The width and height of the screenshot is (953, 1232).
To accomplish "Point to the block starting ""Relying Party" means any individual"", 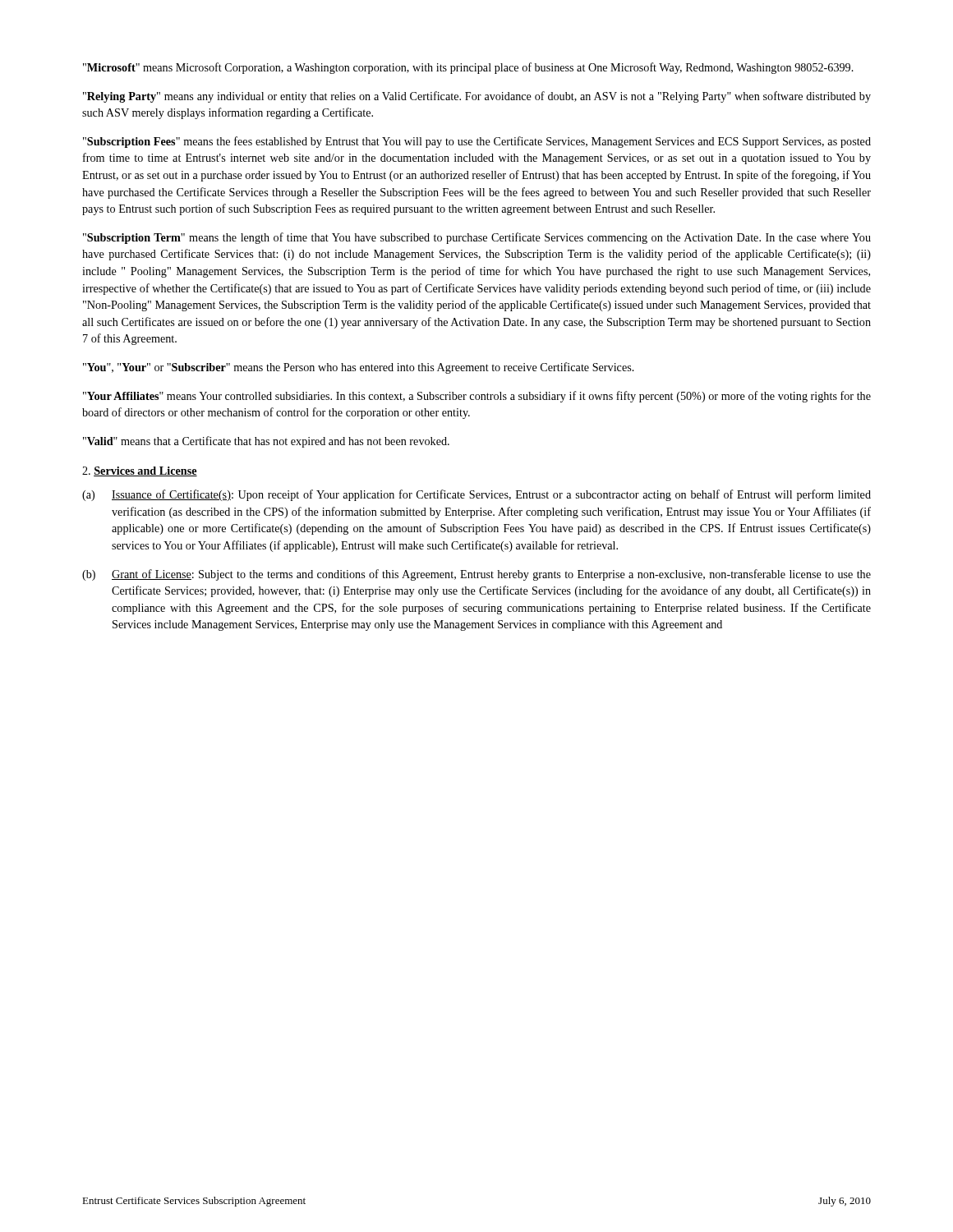I will pos(476,104).
